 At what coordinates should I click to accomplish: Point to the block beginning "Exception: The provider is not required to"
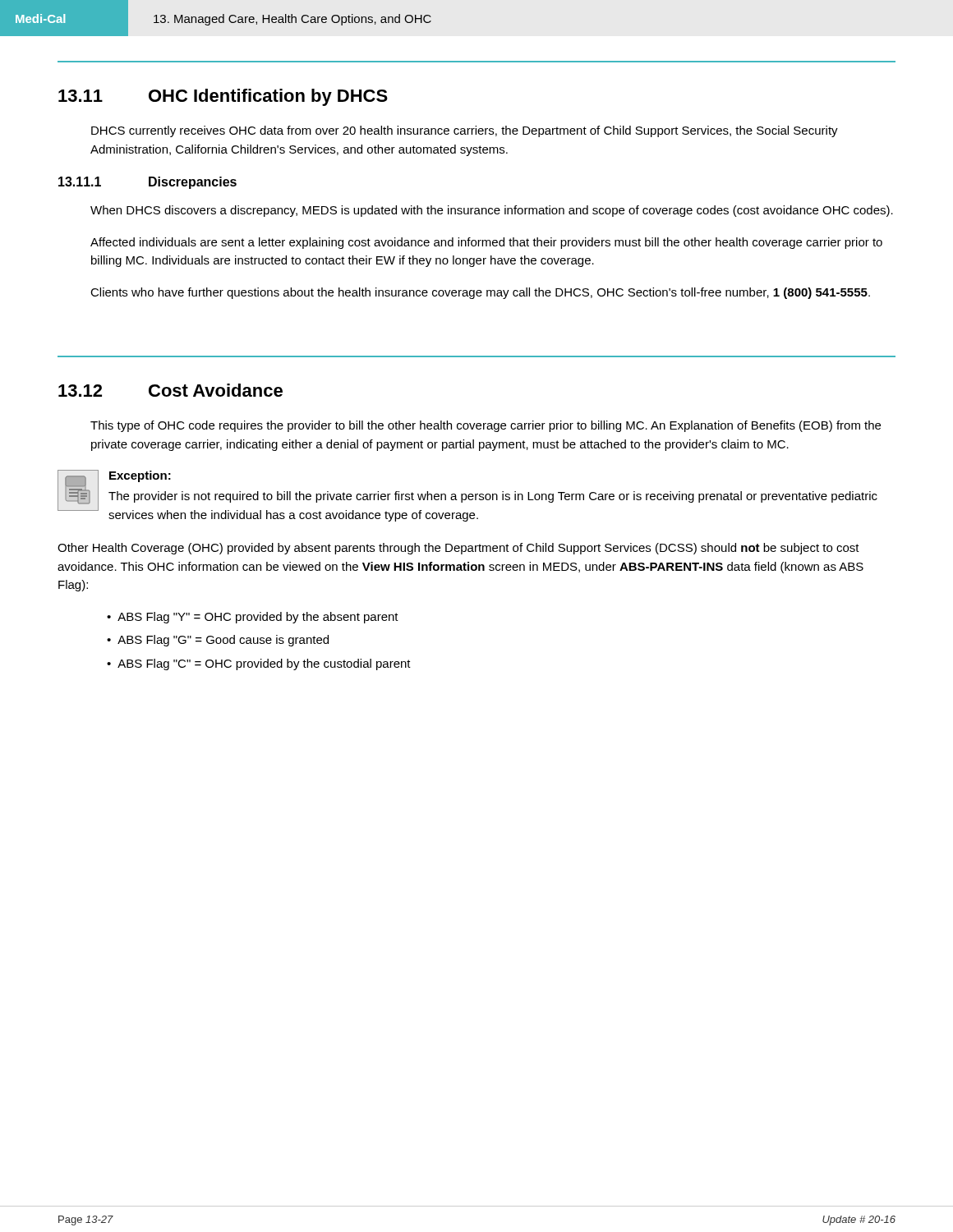tap(476, 496)
